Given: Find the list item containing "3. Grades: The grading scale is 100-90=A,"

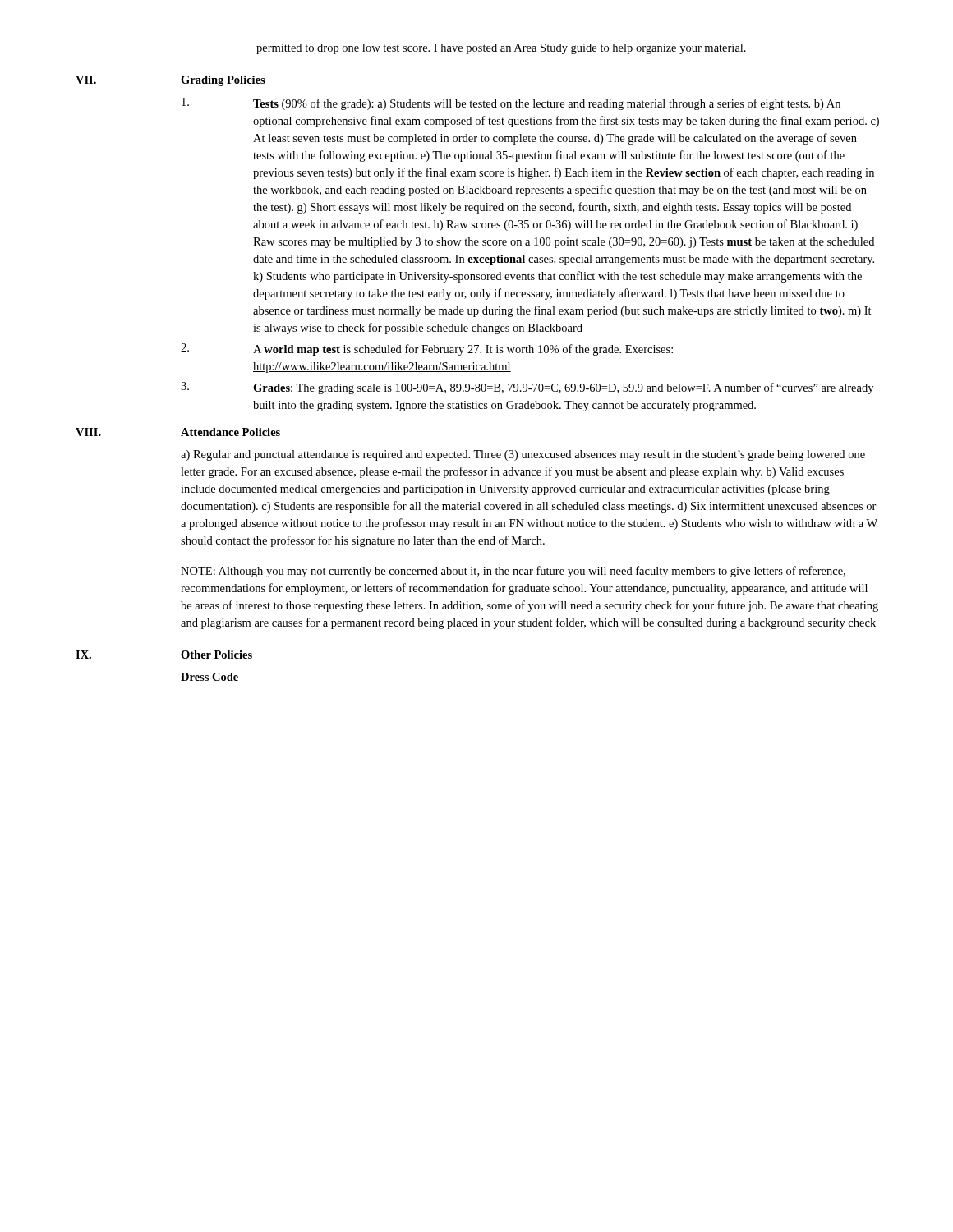Looking at the screenshot, I should [x=531, y=397].
